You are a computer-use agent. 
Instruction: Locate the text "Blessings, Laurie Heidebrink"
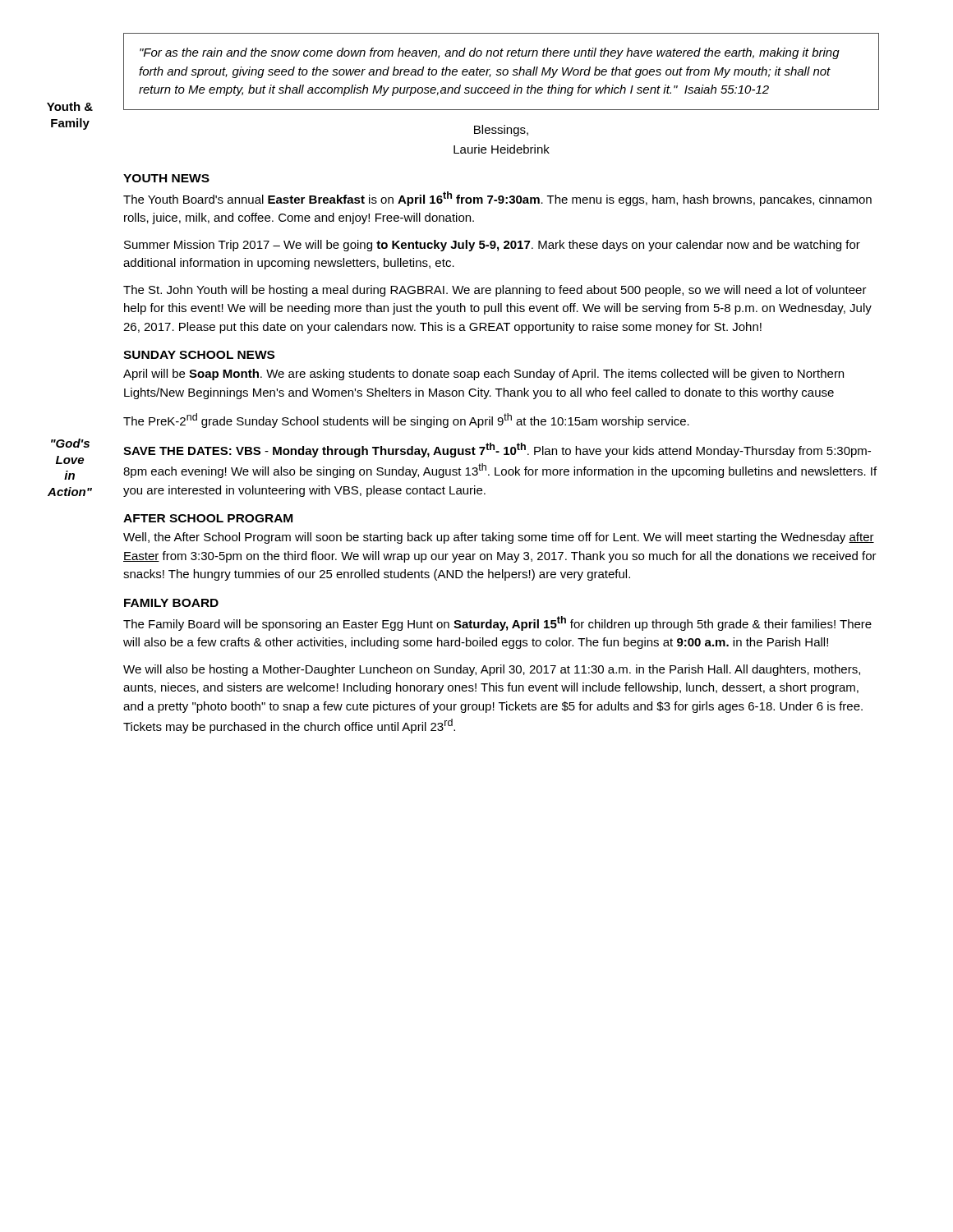point(501,139)
